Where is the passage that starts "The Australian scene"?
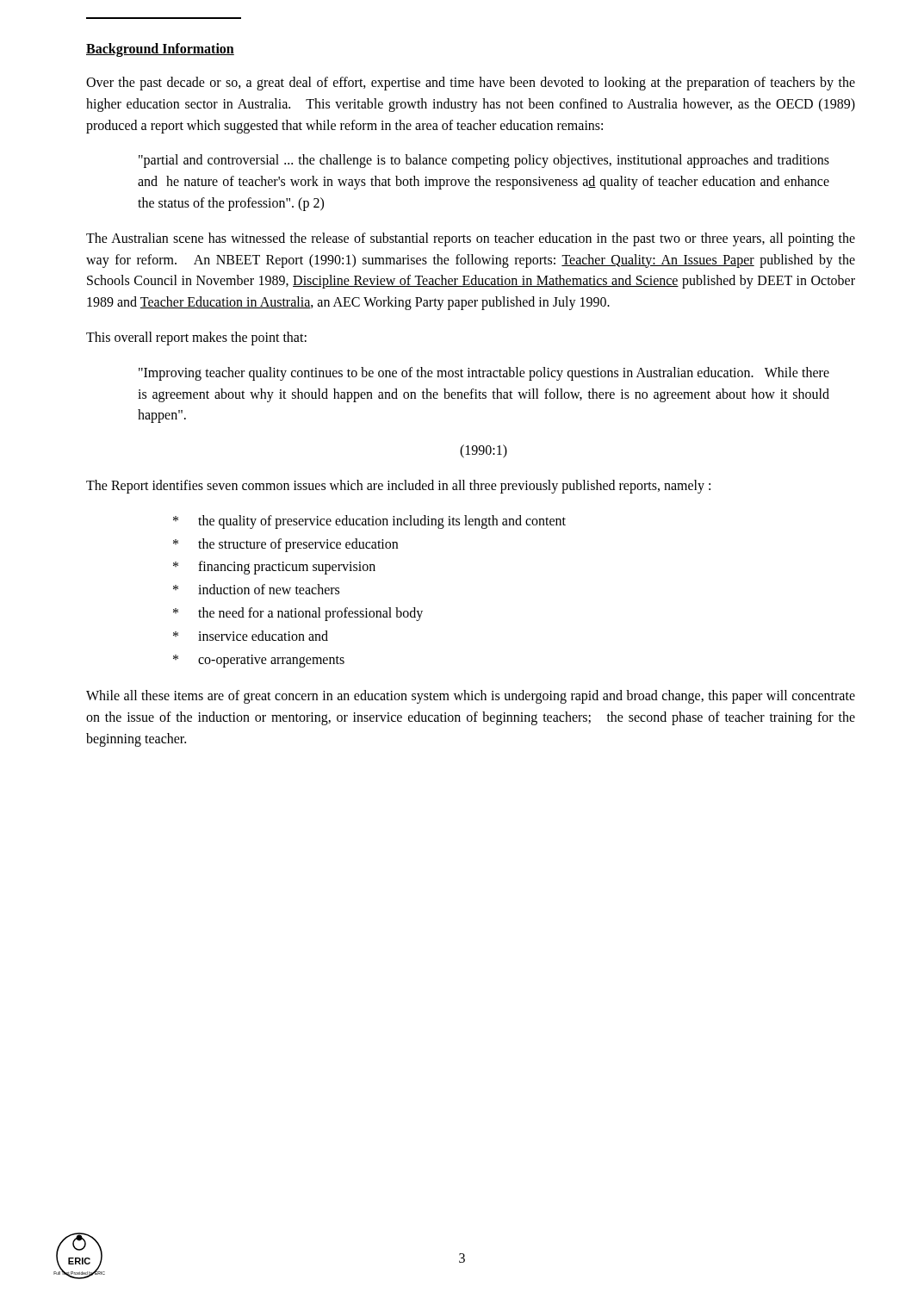The image size is (924, 1292). tap(471, 270)
